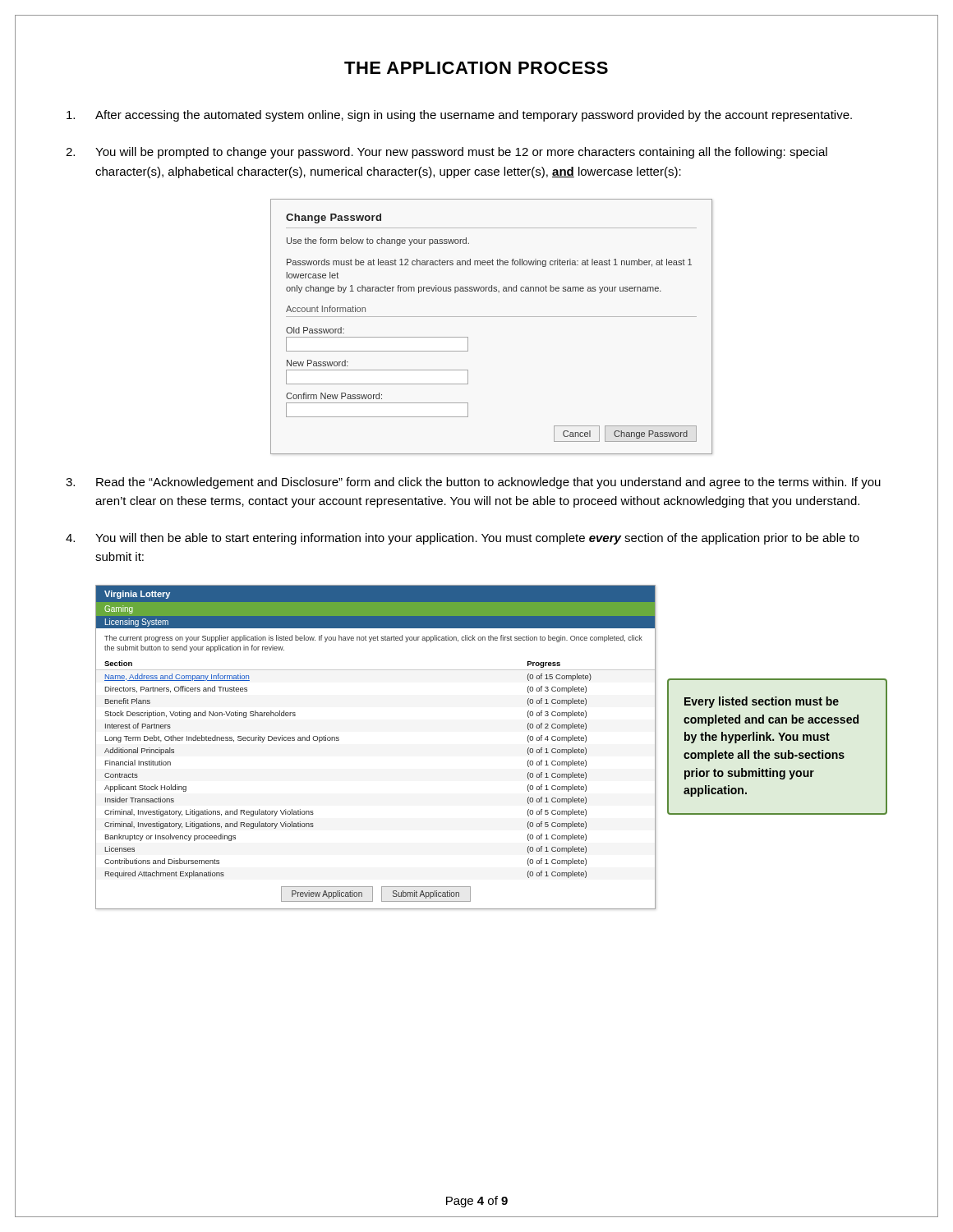Click on the list item that reads "2. You will be prompted to change"

click(x=476, y=161)
